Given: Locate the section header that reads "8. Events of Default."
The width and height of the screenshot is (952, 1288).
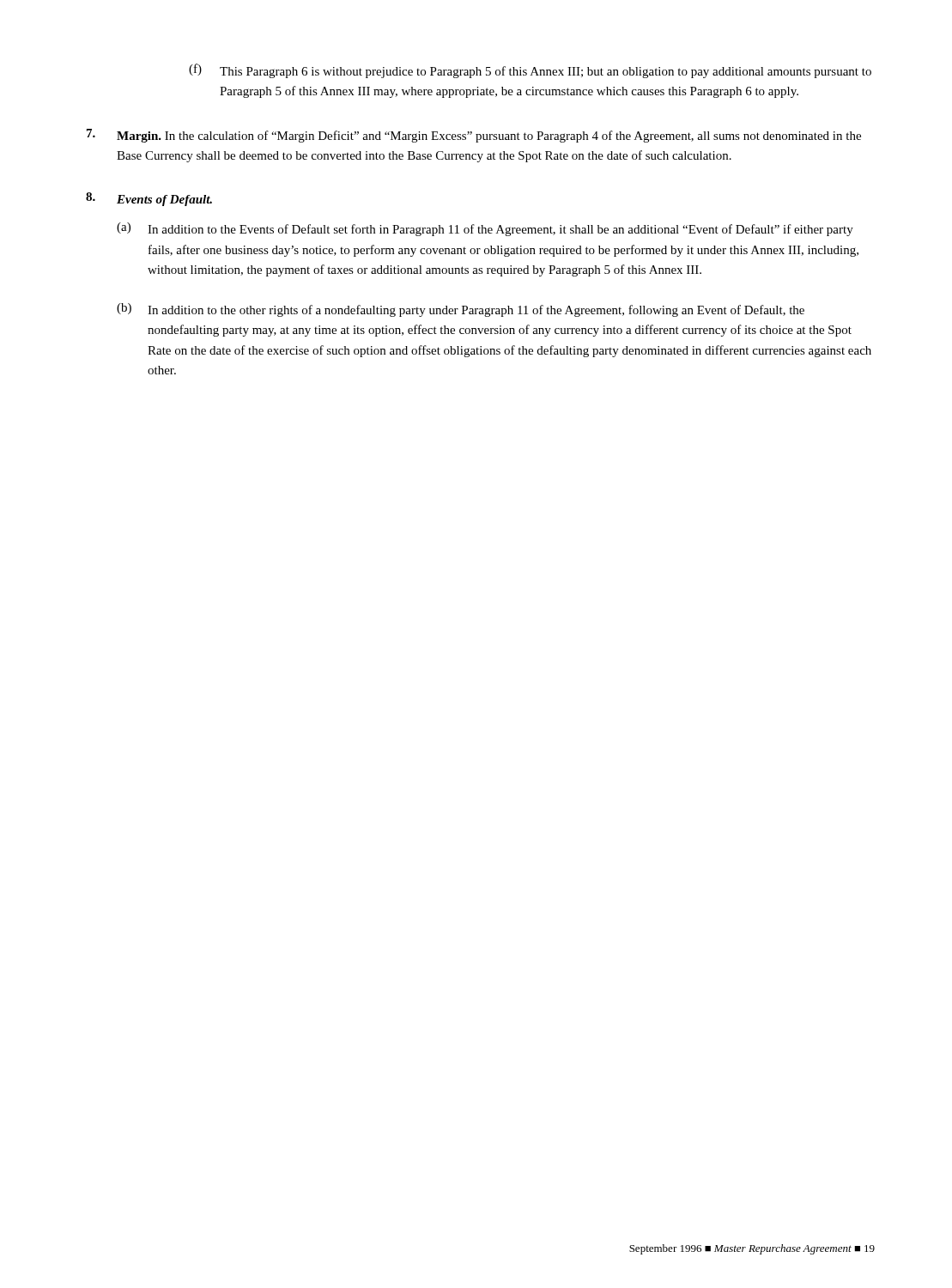Looking at the screenshot, I should pyautogui.click(x=149, y=199).
